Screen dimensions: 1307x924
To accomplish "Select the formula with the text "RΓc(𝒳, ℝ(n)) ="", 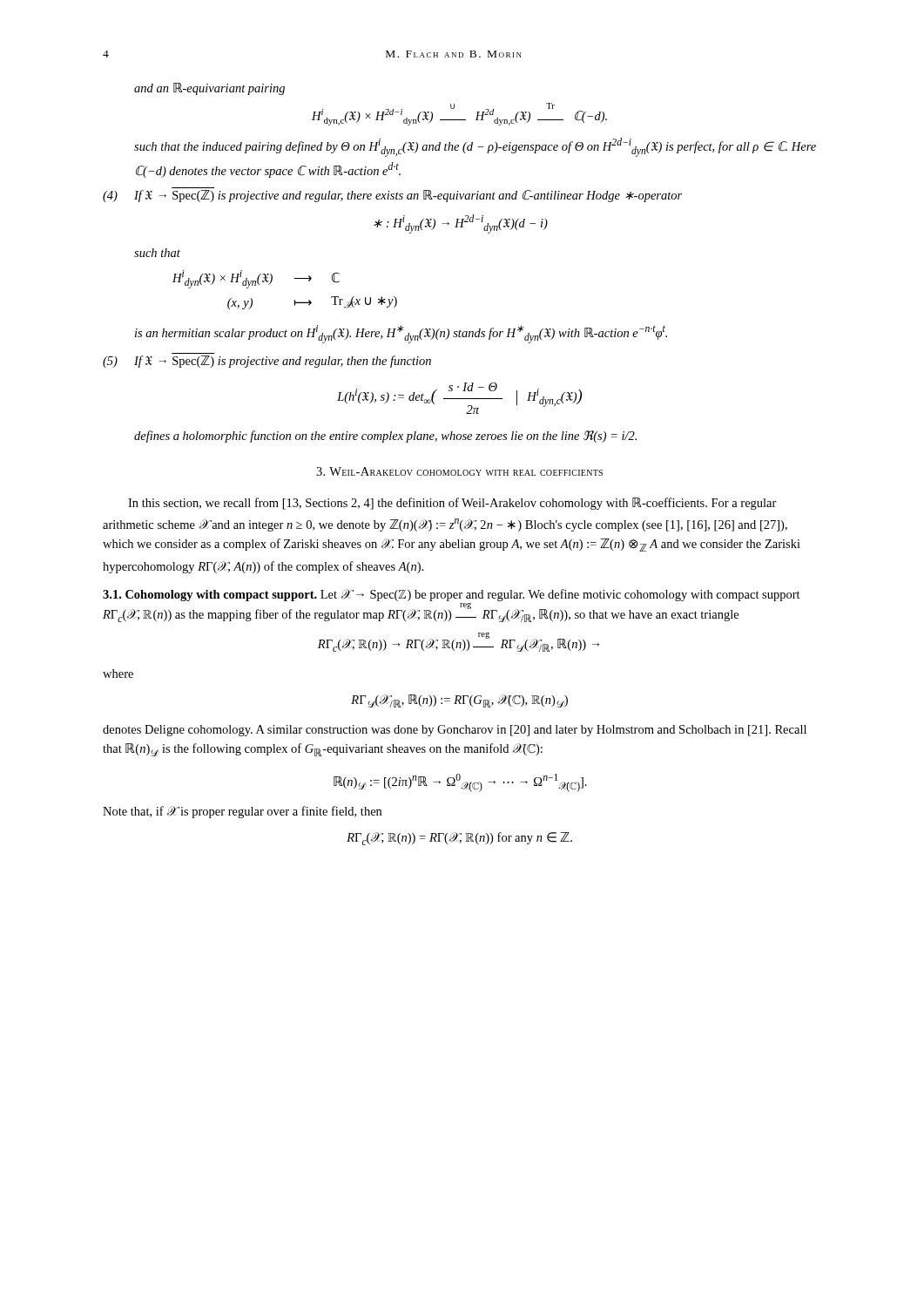I will [x=460, y=839].
